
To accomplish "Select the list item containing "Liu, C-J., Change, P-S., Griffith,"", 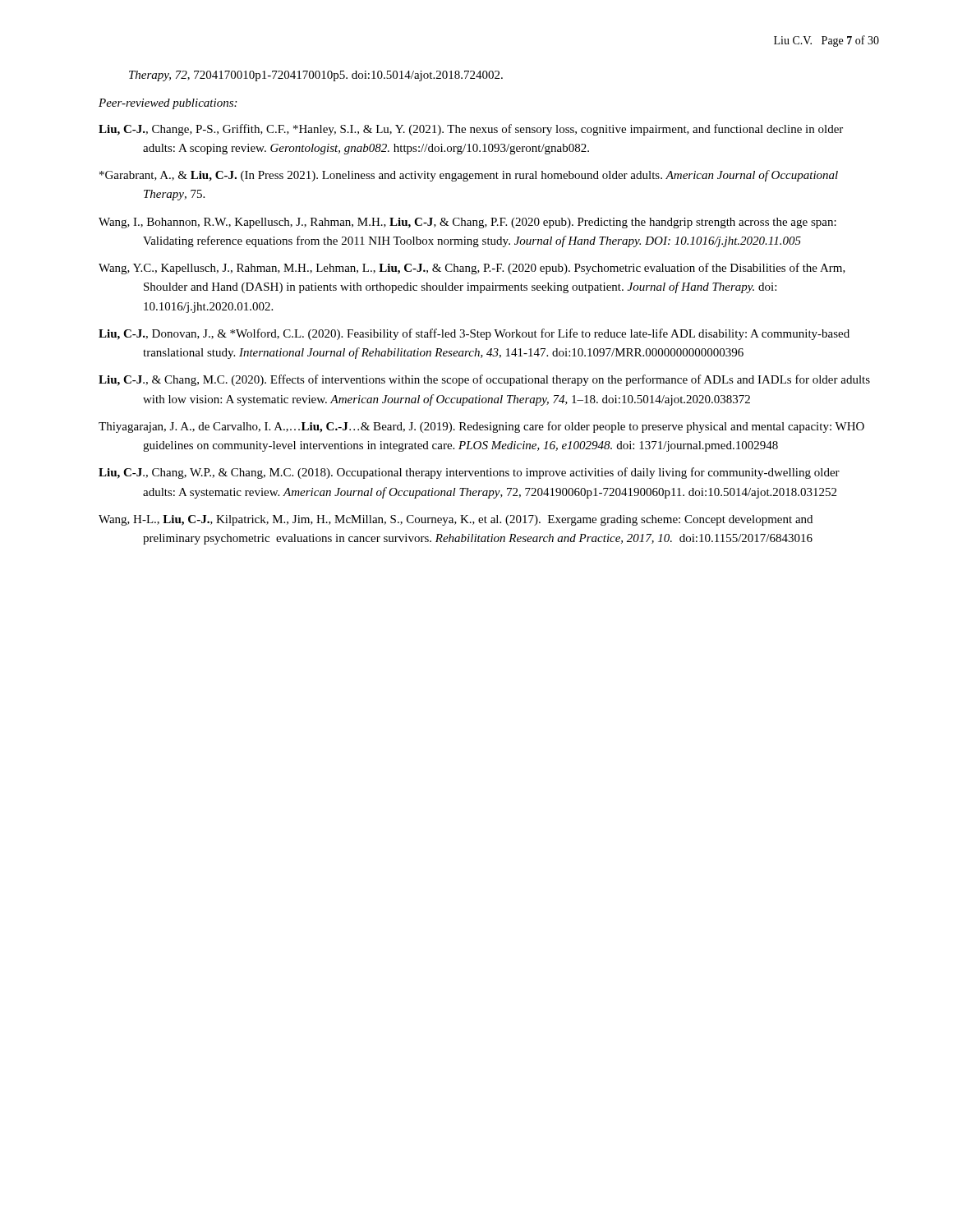I will [471, 138].
